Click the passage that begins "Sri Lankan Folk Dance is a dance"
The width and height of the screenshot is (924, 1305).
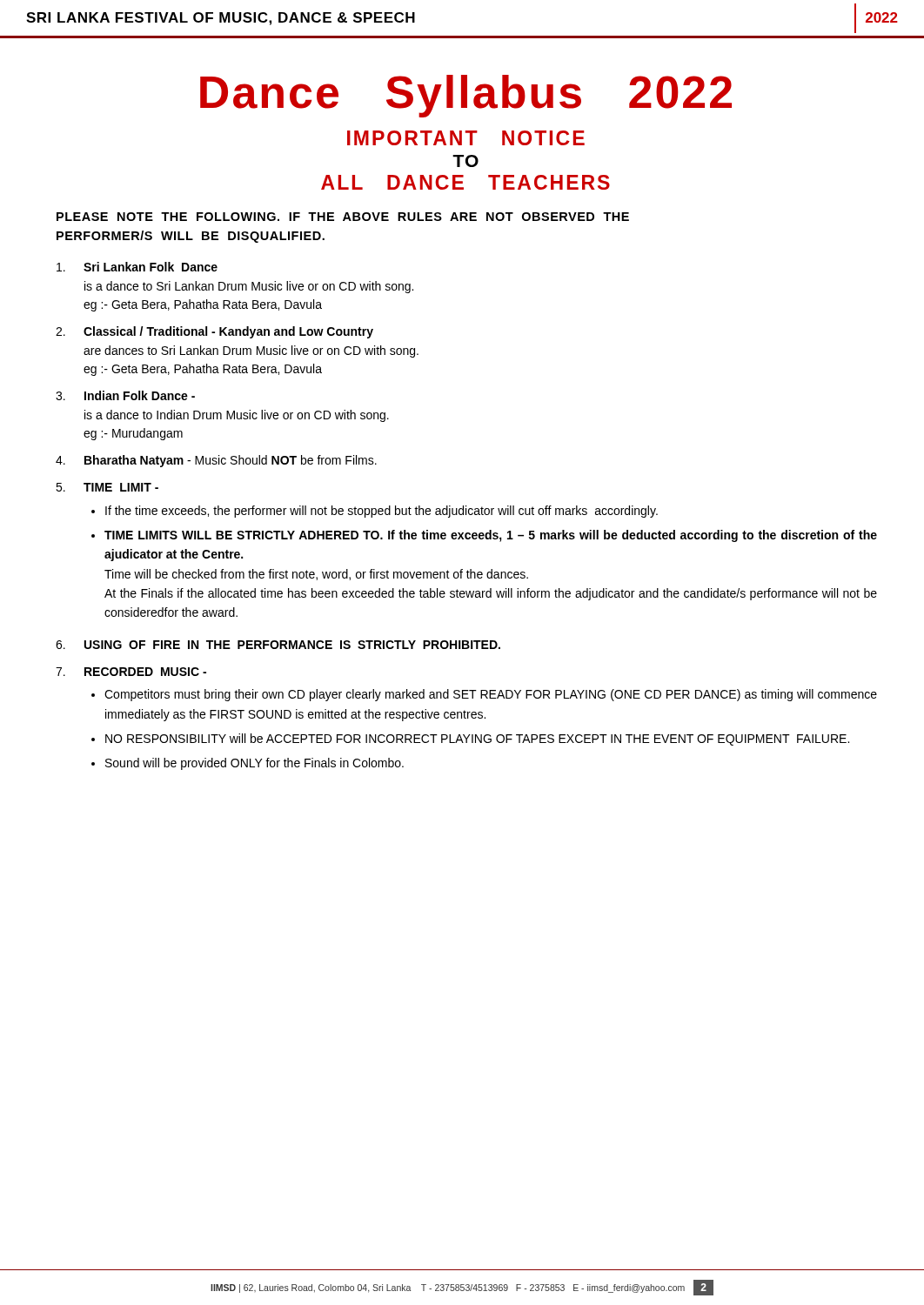click(137, 267)
